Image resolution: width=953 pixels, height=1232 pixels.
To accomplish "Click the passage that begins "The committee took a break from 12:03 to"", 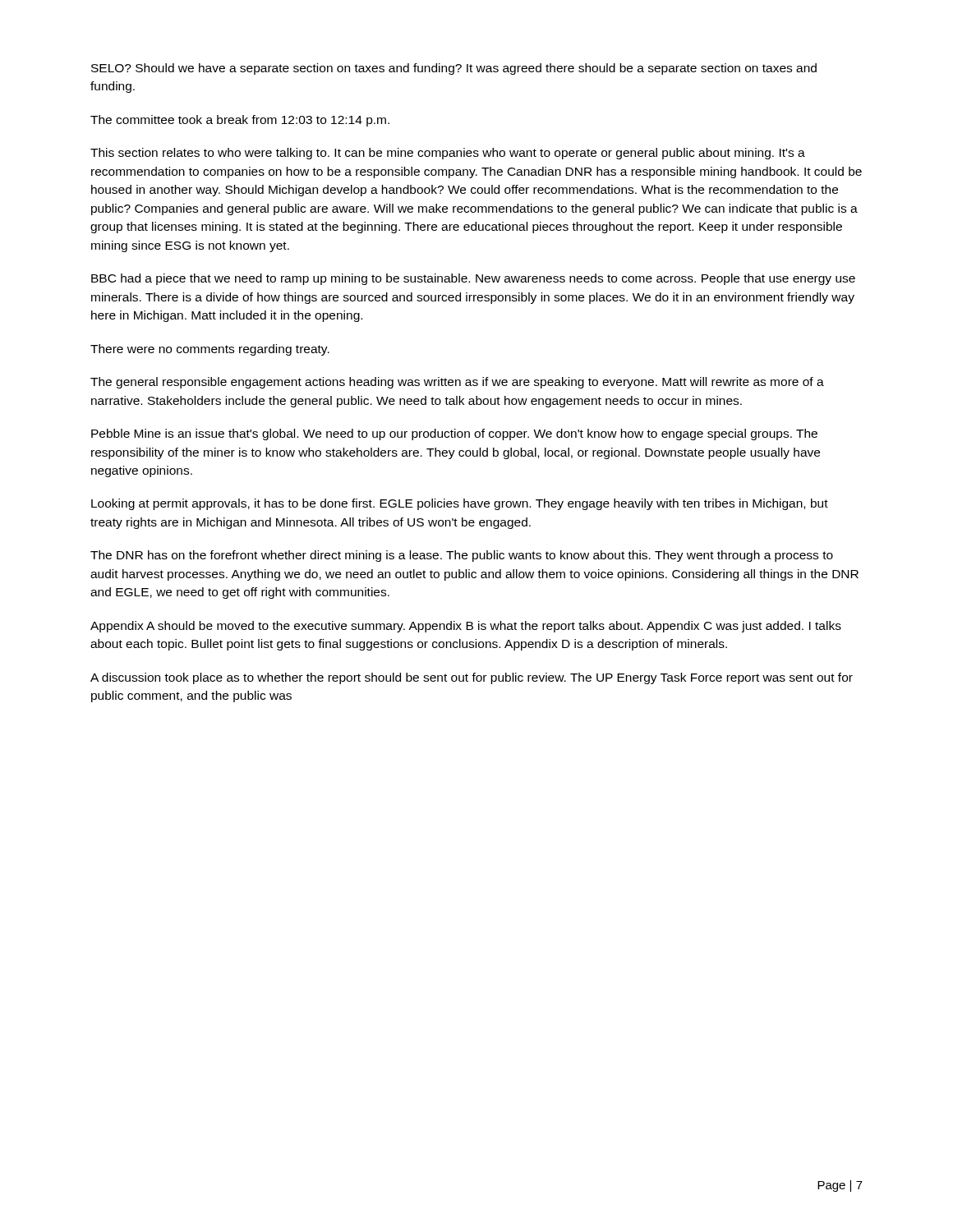I will point(240,119).
